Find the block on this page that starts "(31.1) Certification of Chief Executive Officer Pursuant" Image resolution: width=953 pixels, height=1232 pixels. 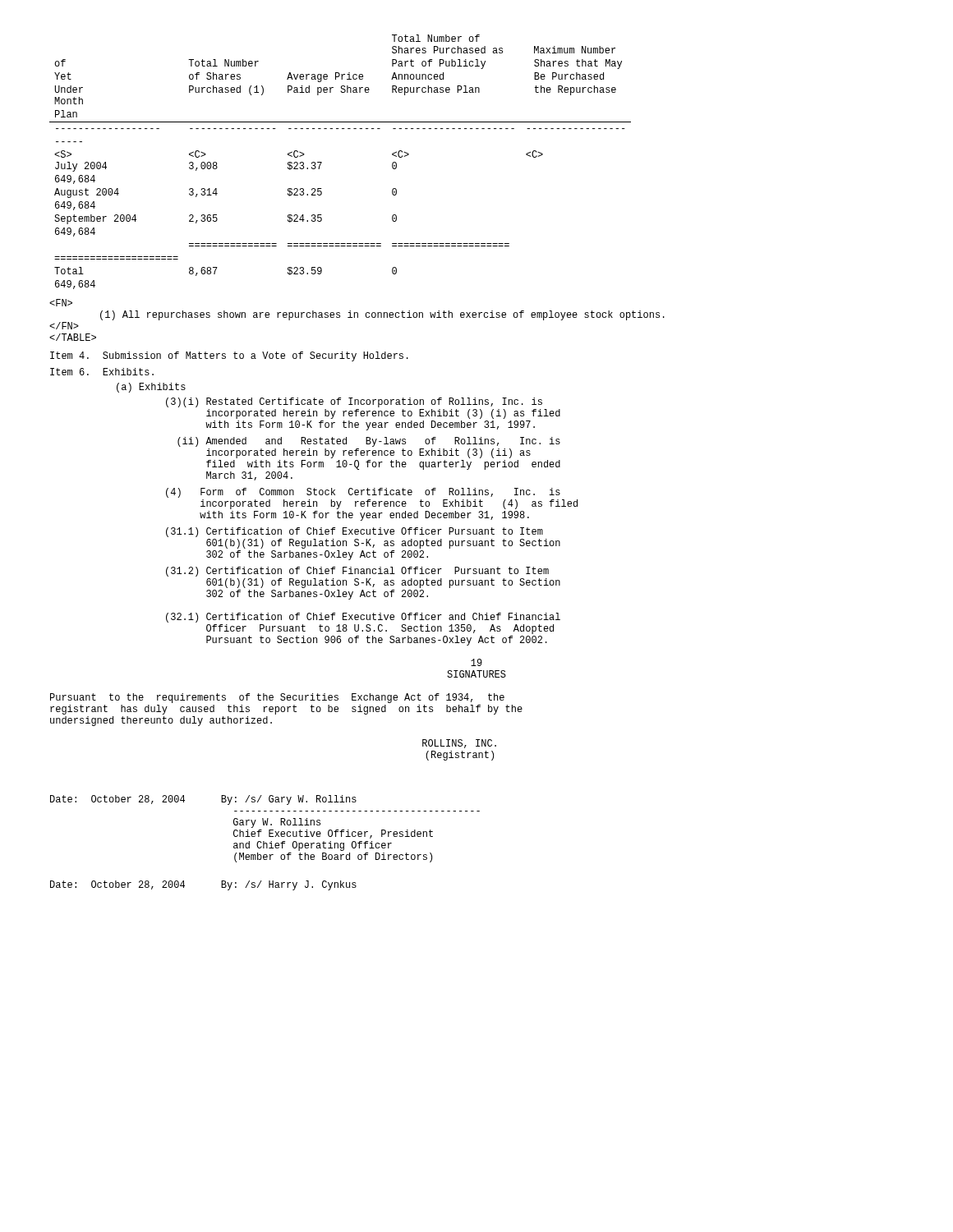pos(362,544)
